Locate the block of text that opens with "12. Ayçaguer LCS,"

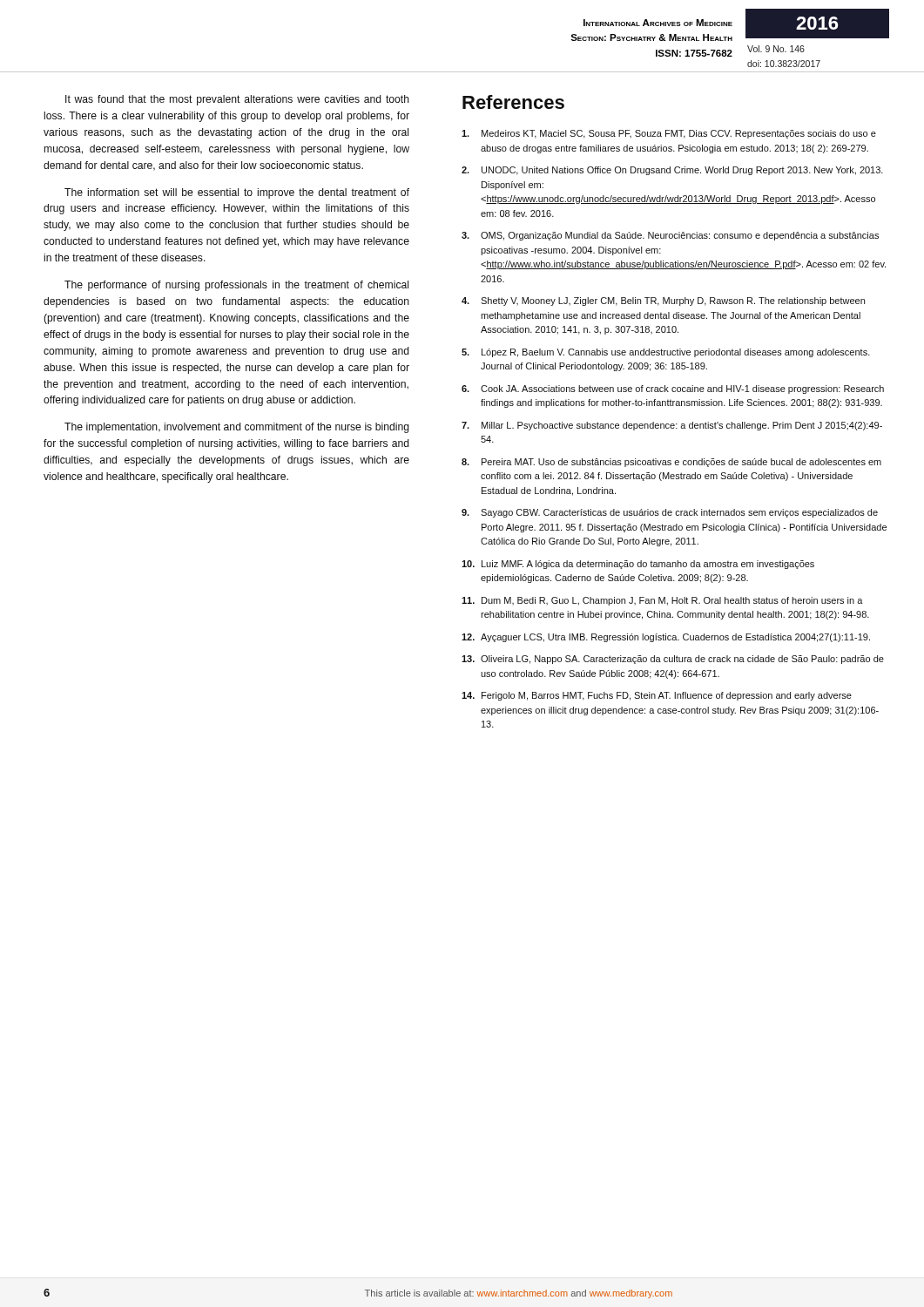tap(666, 637)
